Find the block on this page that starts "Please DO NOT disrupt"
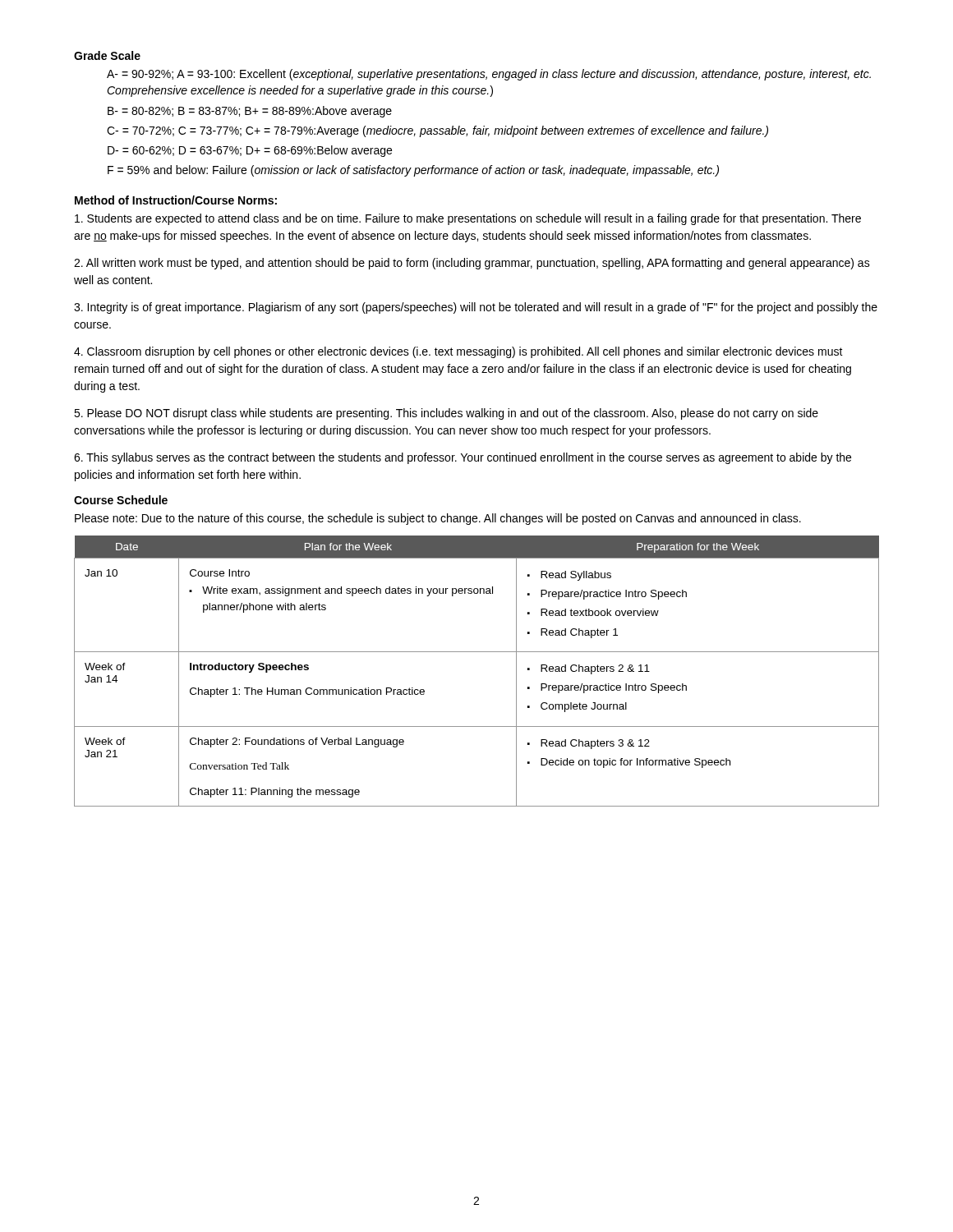 (x=446, y=422)
